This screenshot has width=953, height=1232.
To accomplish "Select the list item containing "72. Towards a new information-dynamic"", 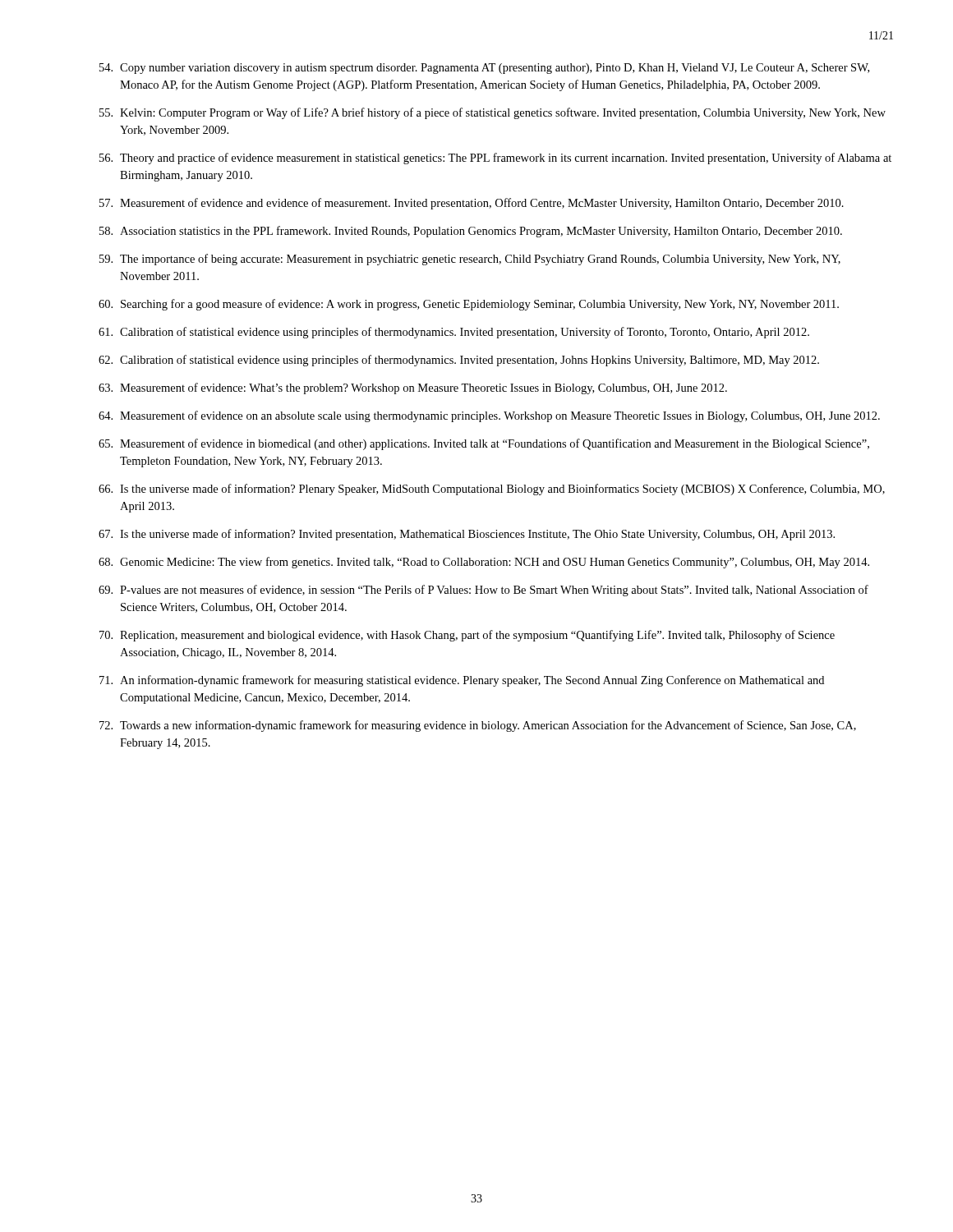I will (488, 735).
